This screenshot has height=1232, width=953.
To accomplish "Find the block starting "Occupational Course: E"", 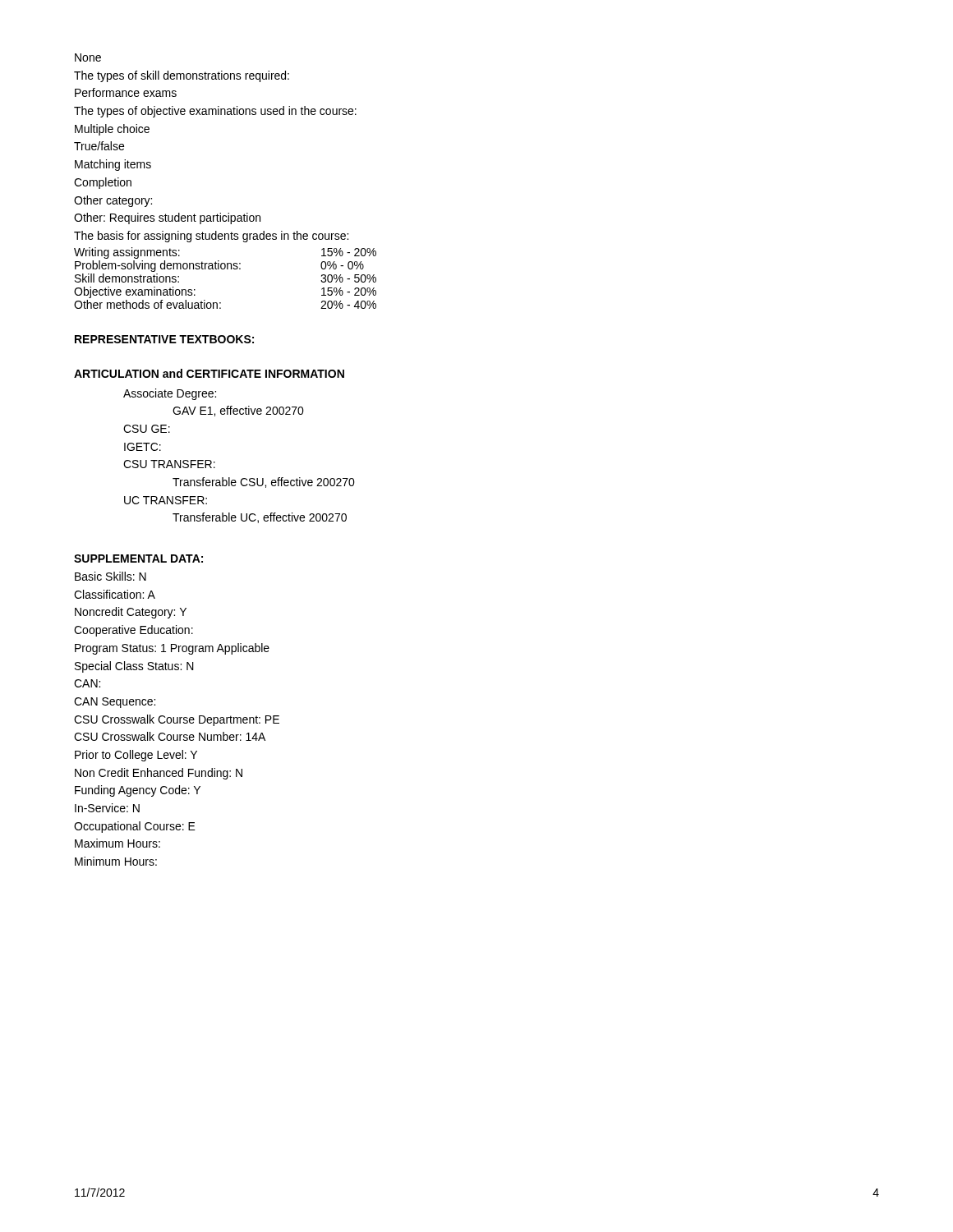I will pyautogui.click(x=135, y=827).
